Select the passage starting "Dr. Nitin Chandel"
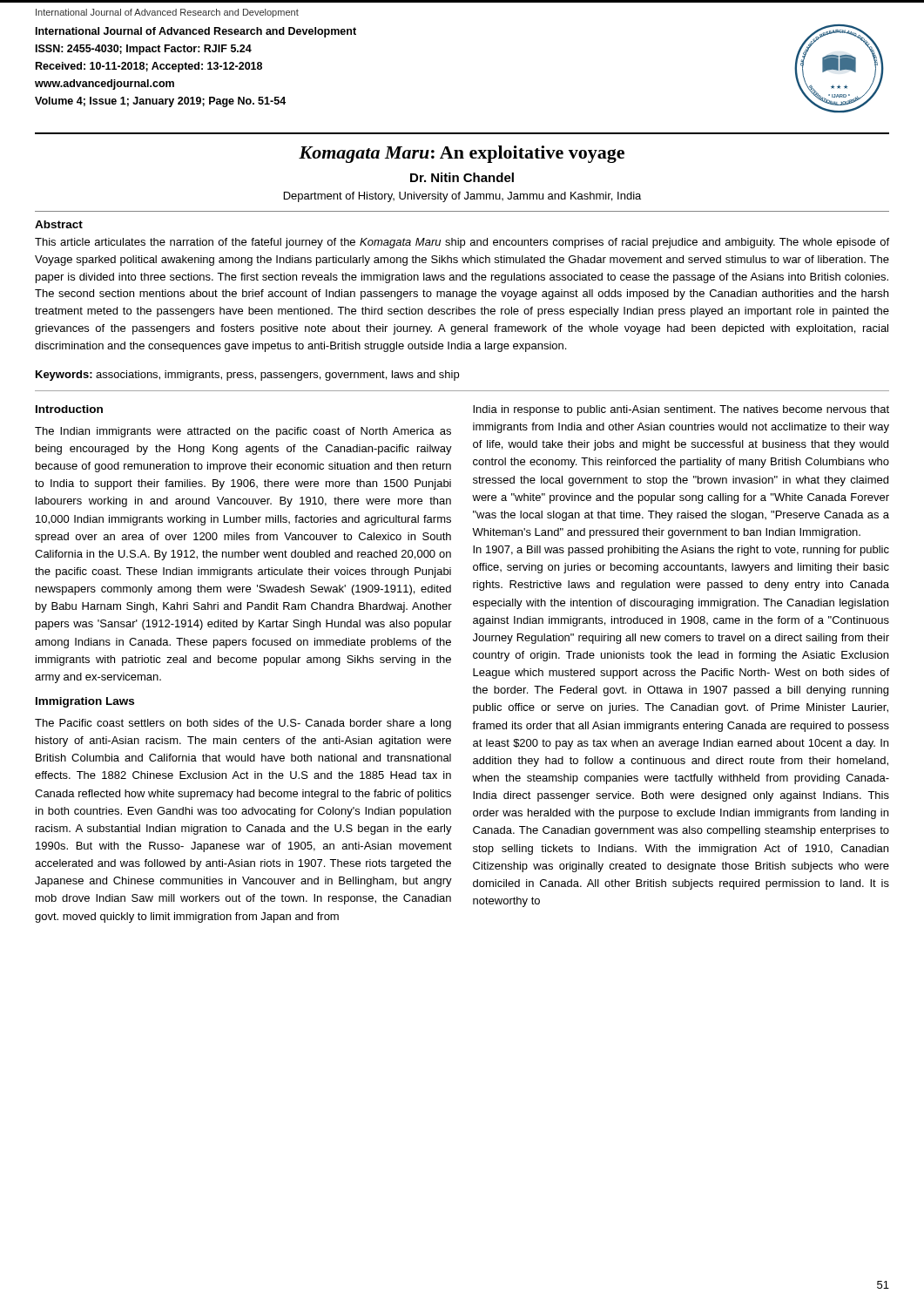 (462, 177)
